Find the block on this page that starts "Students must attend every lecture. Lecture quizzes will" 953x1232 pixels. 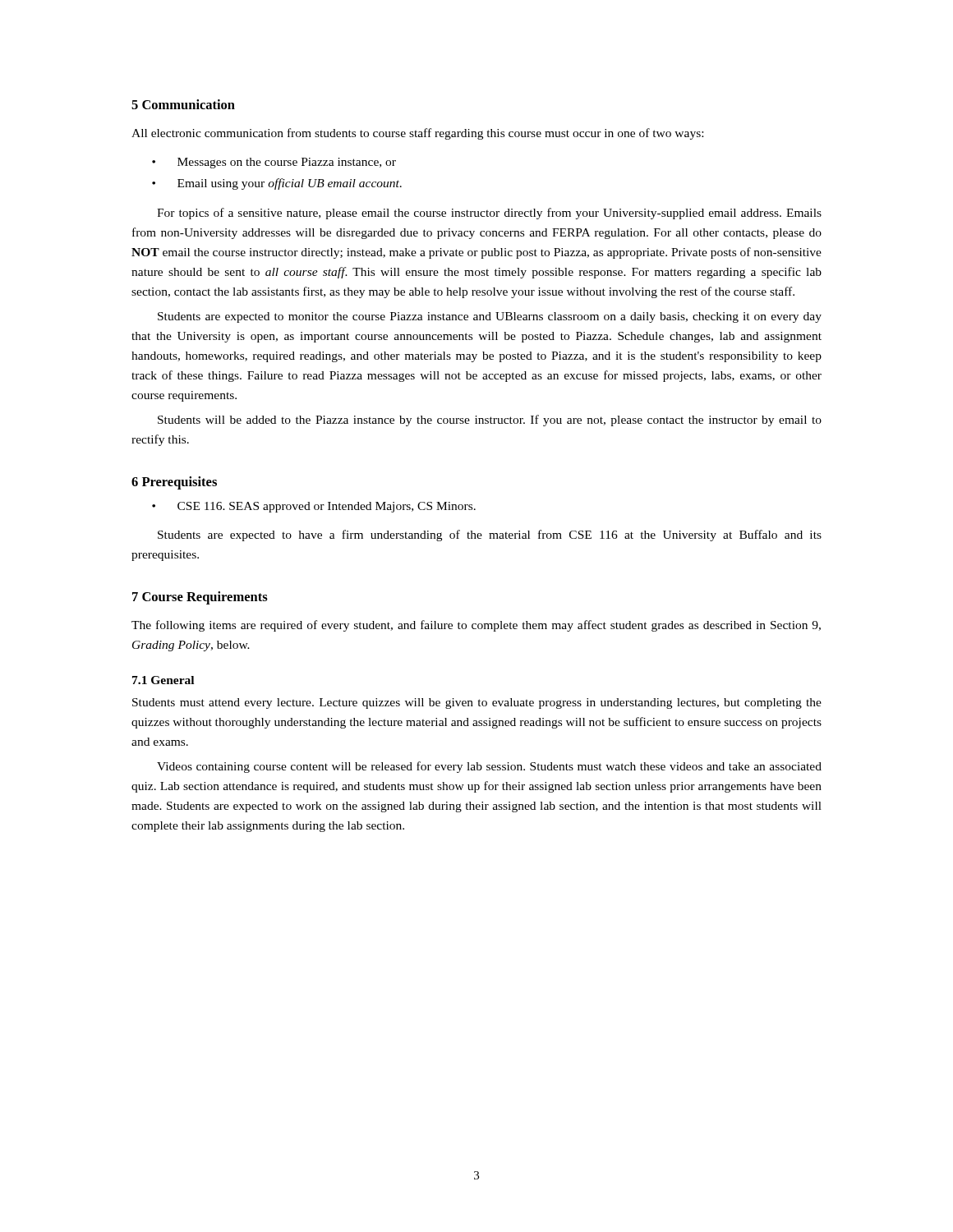(476, 722)
